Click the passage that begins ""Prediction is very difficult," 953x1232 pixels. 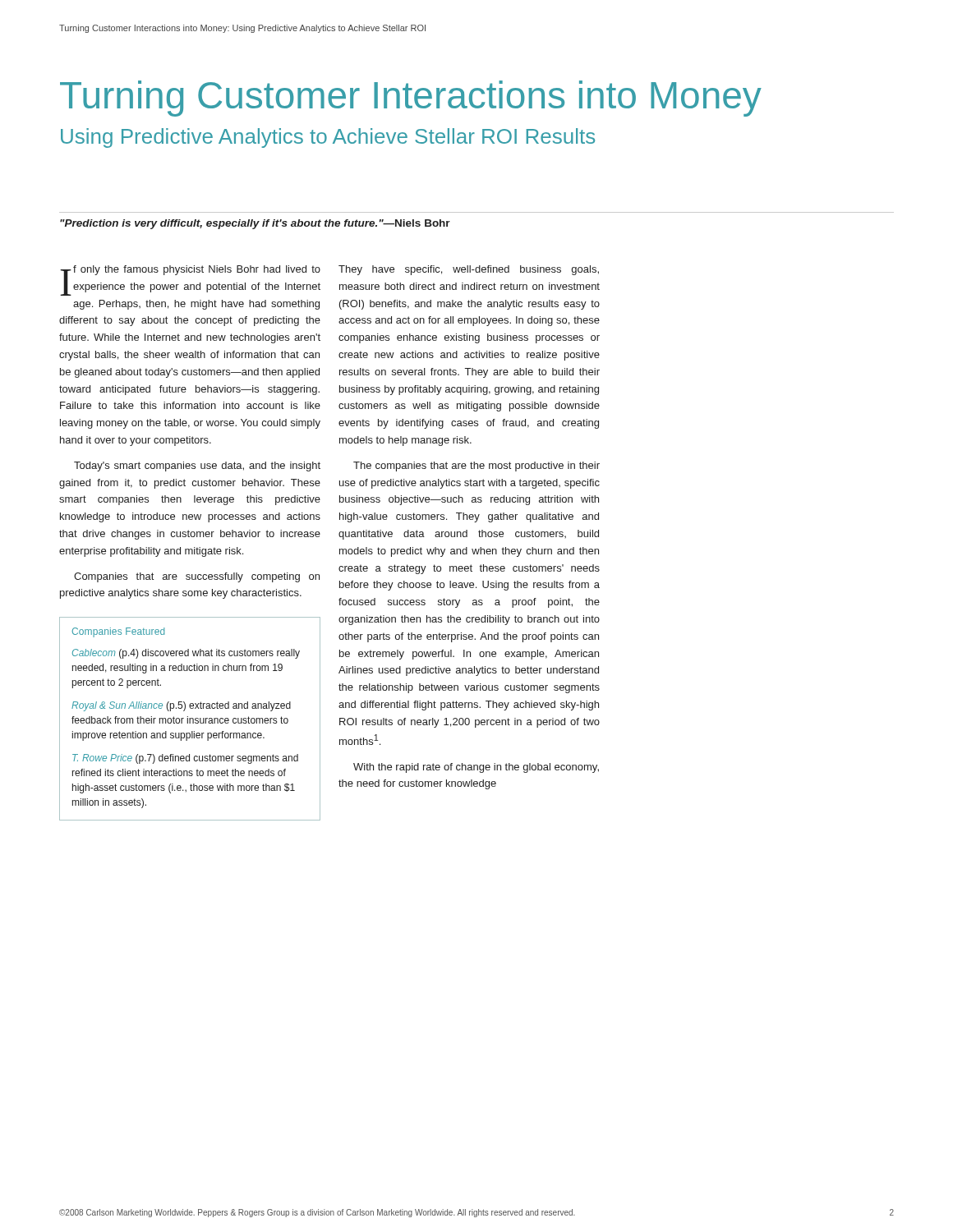255,223
